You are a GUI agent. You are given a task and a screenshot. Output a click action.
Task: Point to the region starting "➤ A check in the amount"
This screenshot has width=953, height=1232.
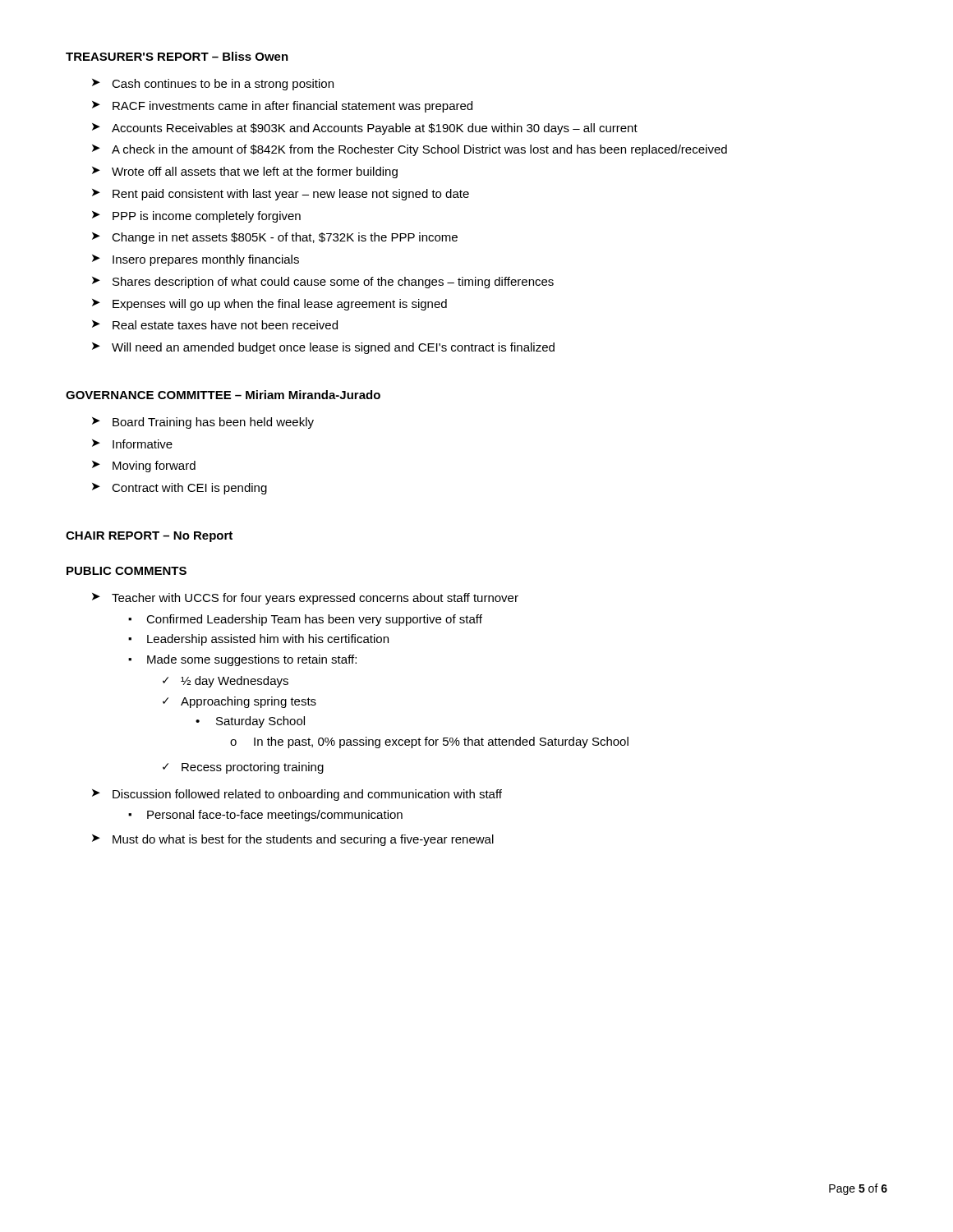489,150
